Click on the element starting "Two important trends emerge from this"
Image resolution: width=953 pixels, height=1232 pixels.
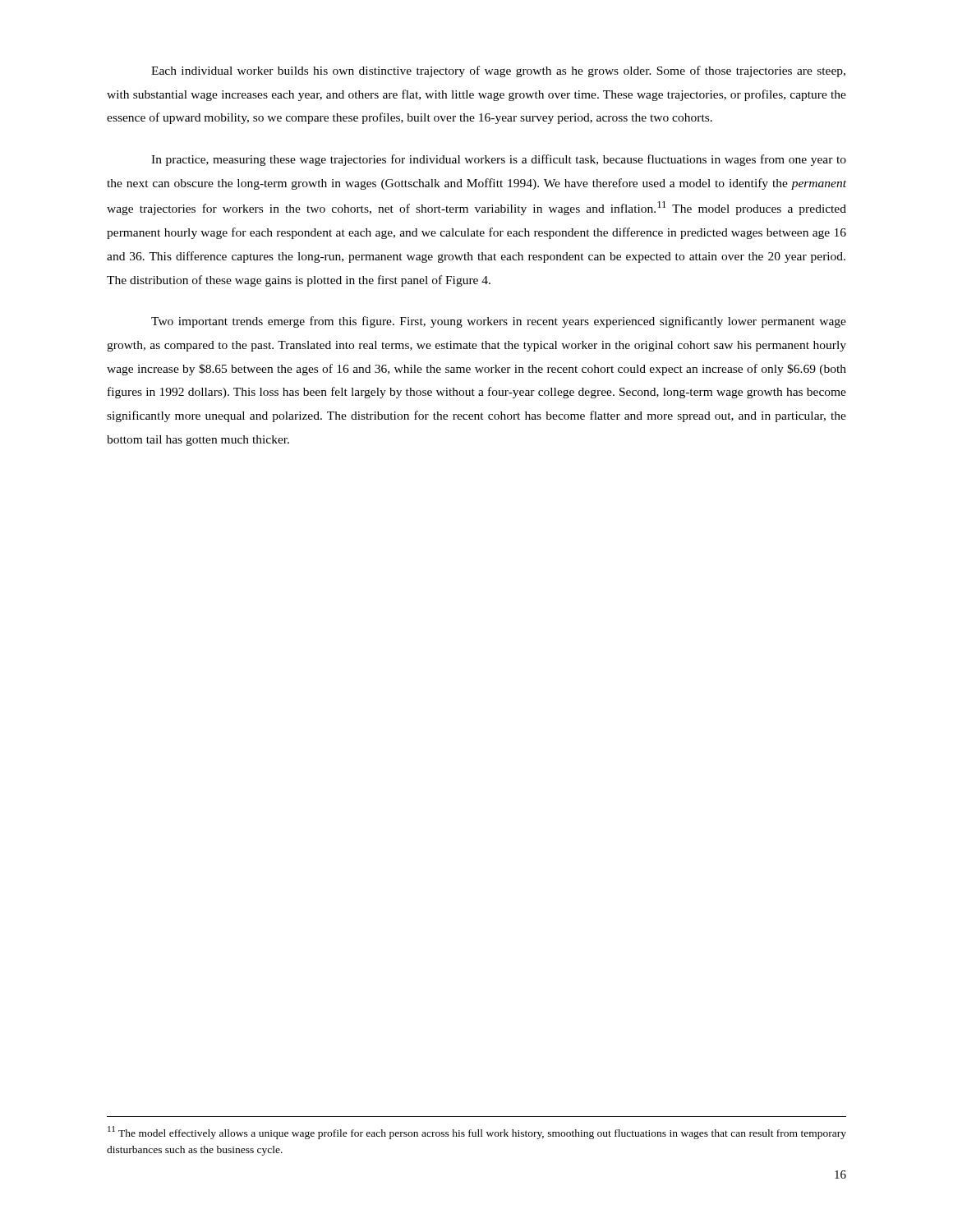tap(476, 381)
